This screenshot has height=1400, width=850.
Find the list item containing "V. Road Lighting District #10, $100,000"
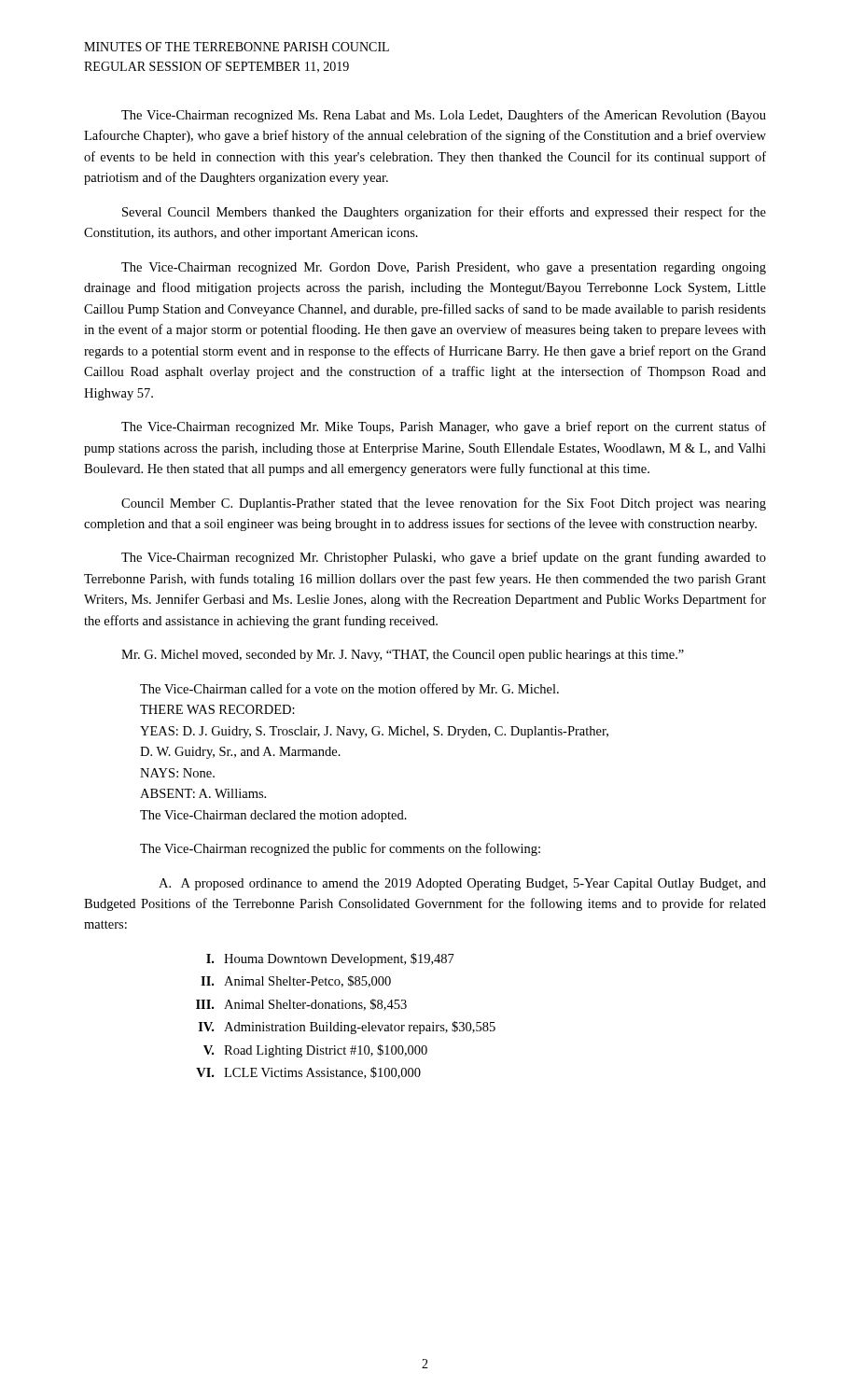pos(315,1051)
